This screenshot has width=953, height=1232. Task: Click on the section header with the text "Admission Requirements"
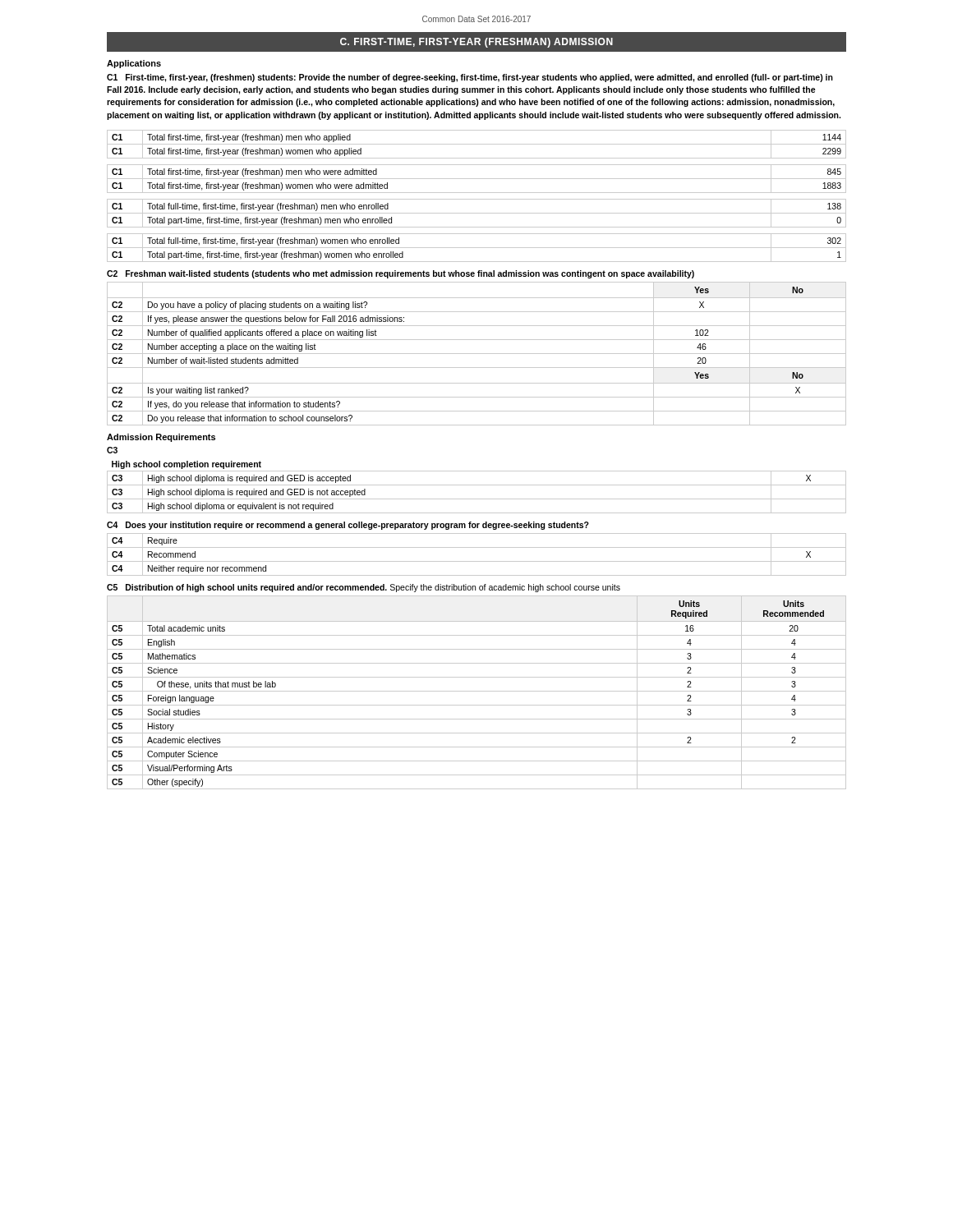tap(161, 437)
